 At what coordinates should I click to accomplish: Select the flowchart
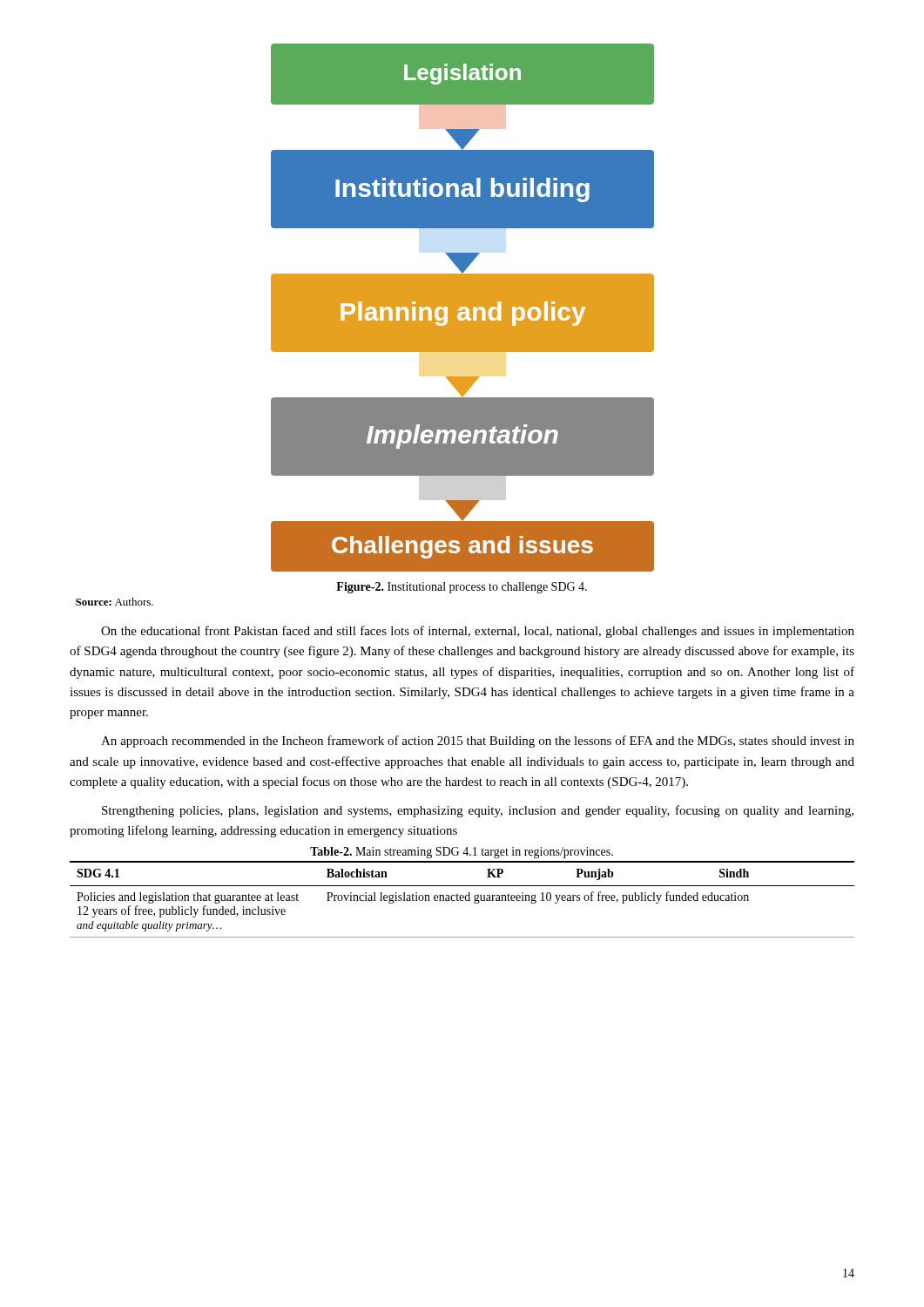(462, 305)
